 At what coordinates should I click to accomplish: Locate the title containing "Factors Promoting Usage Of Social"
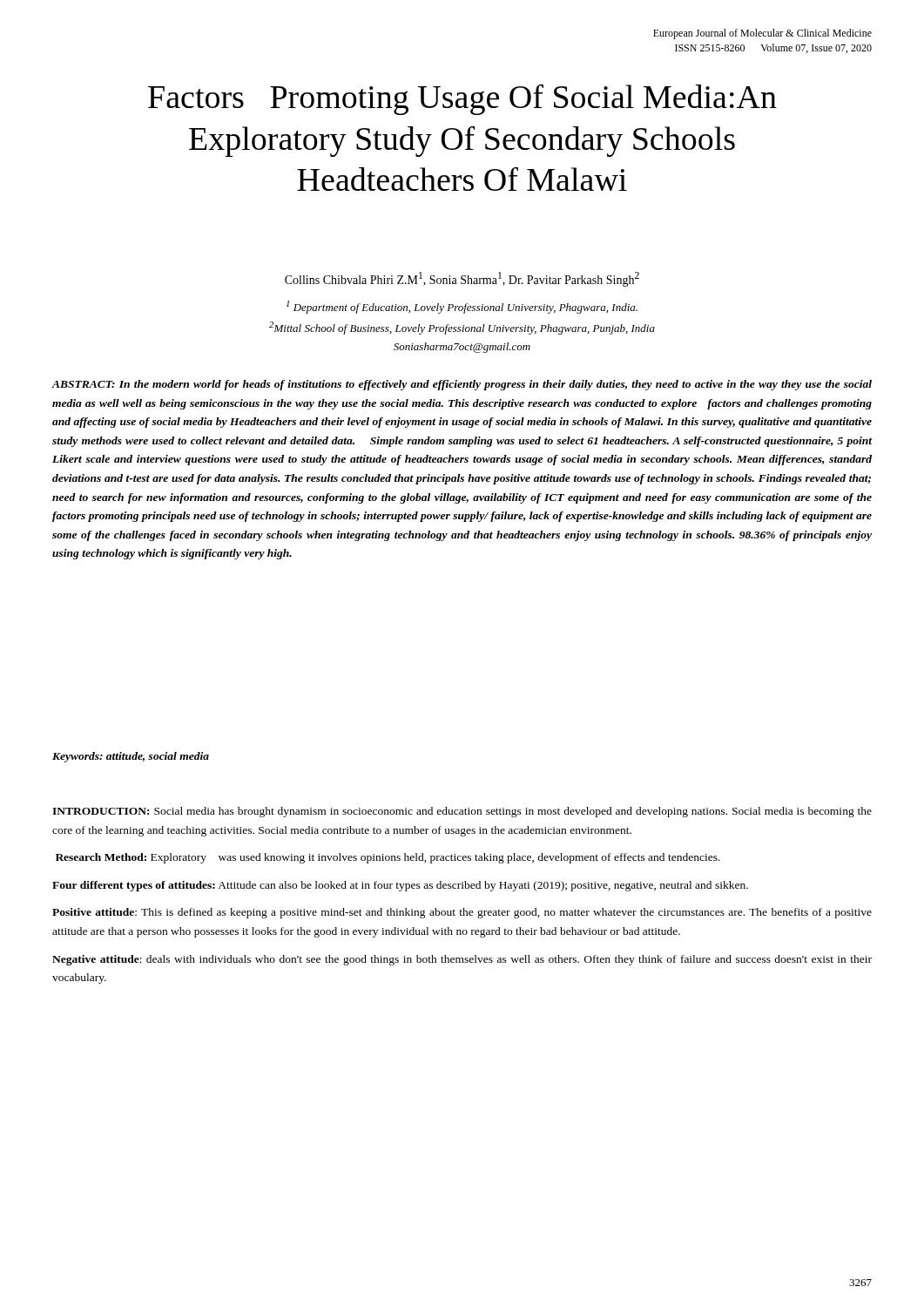pos(462,139)
